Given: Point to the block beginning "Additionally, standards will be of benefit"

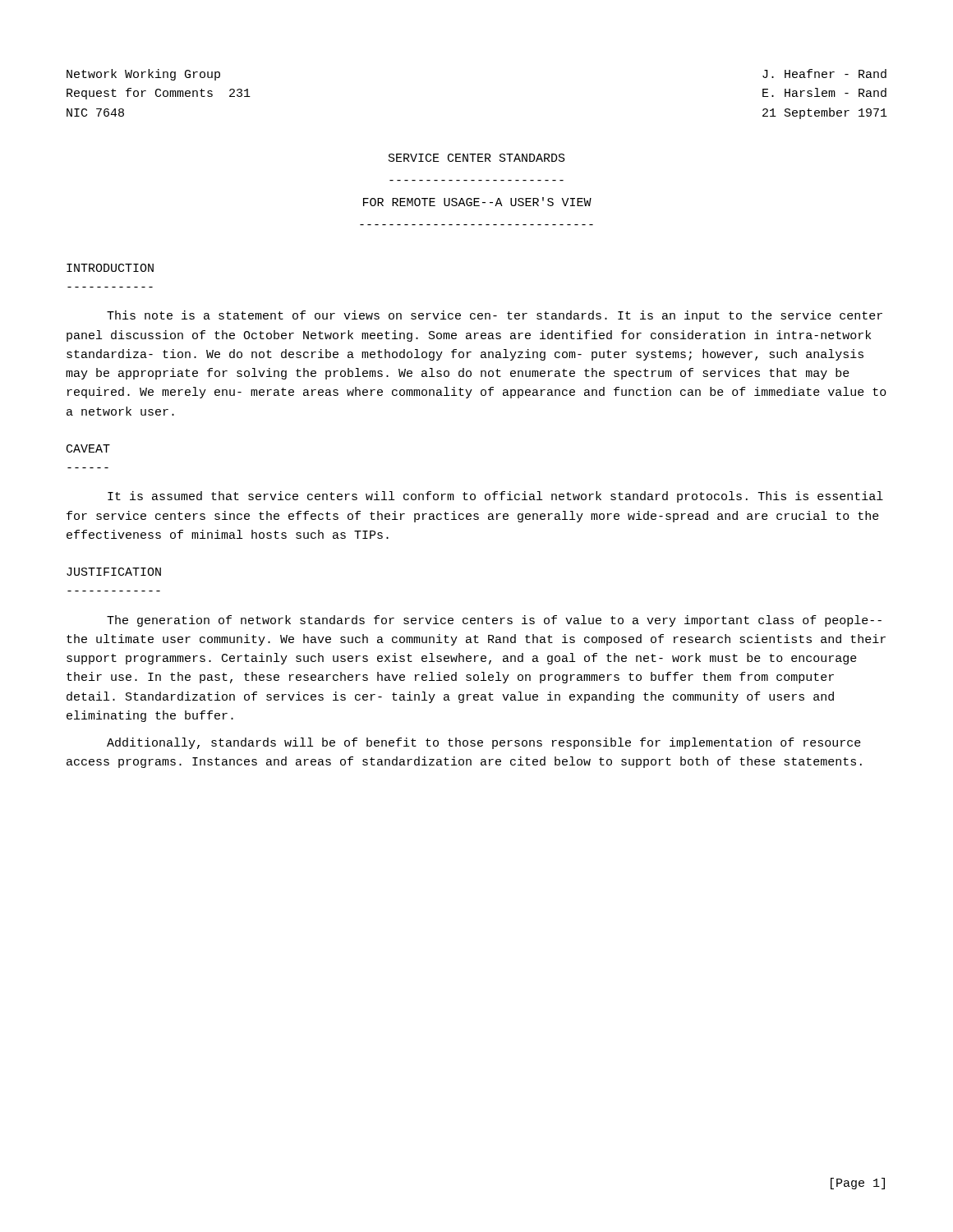Looking at the screenshot, I should tap(465, 753).
